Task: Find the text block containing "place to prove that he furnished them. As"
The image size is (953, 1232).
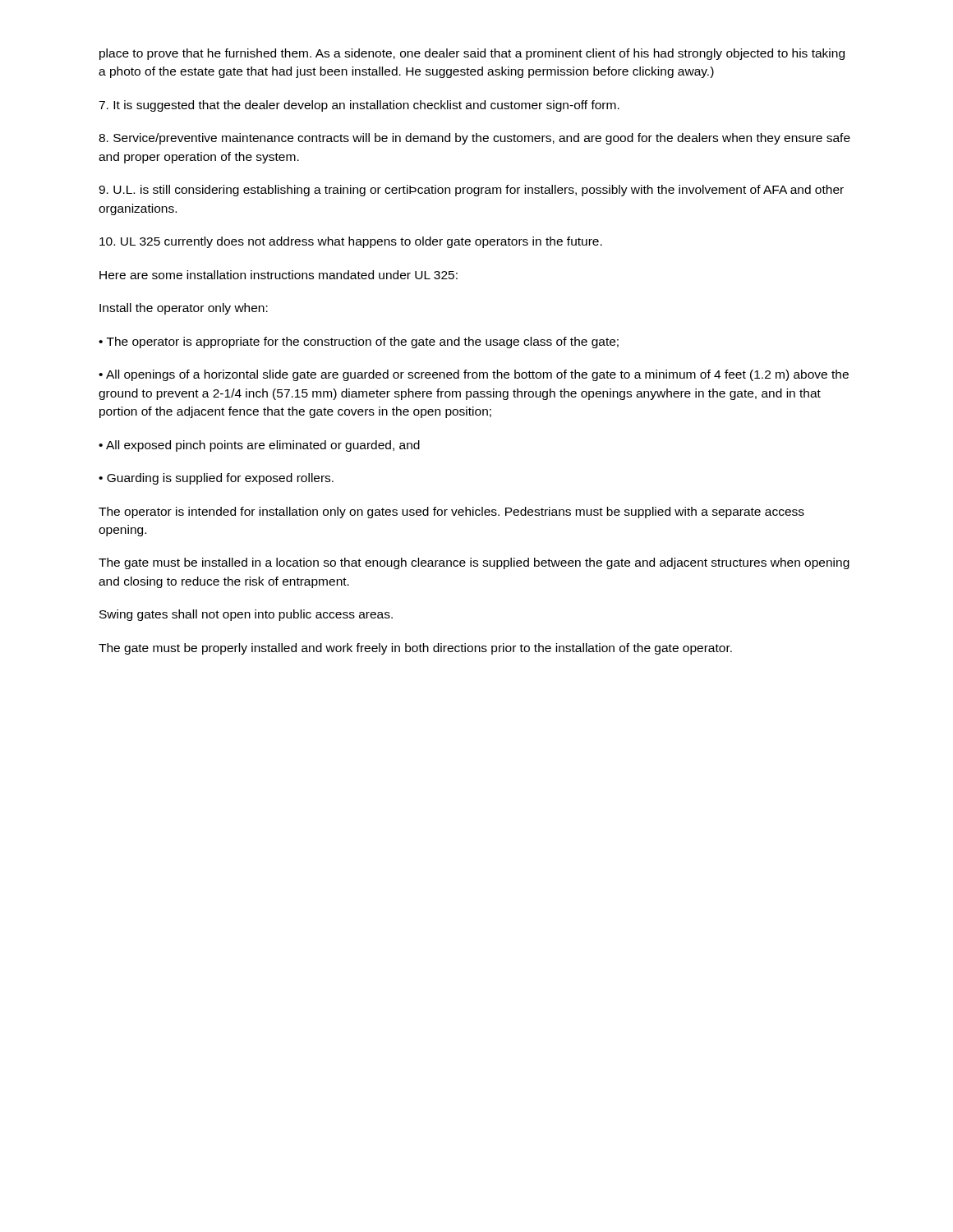Action: (472, 62)
